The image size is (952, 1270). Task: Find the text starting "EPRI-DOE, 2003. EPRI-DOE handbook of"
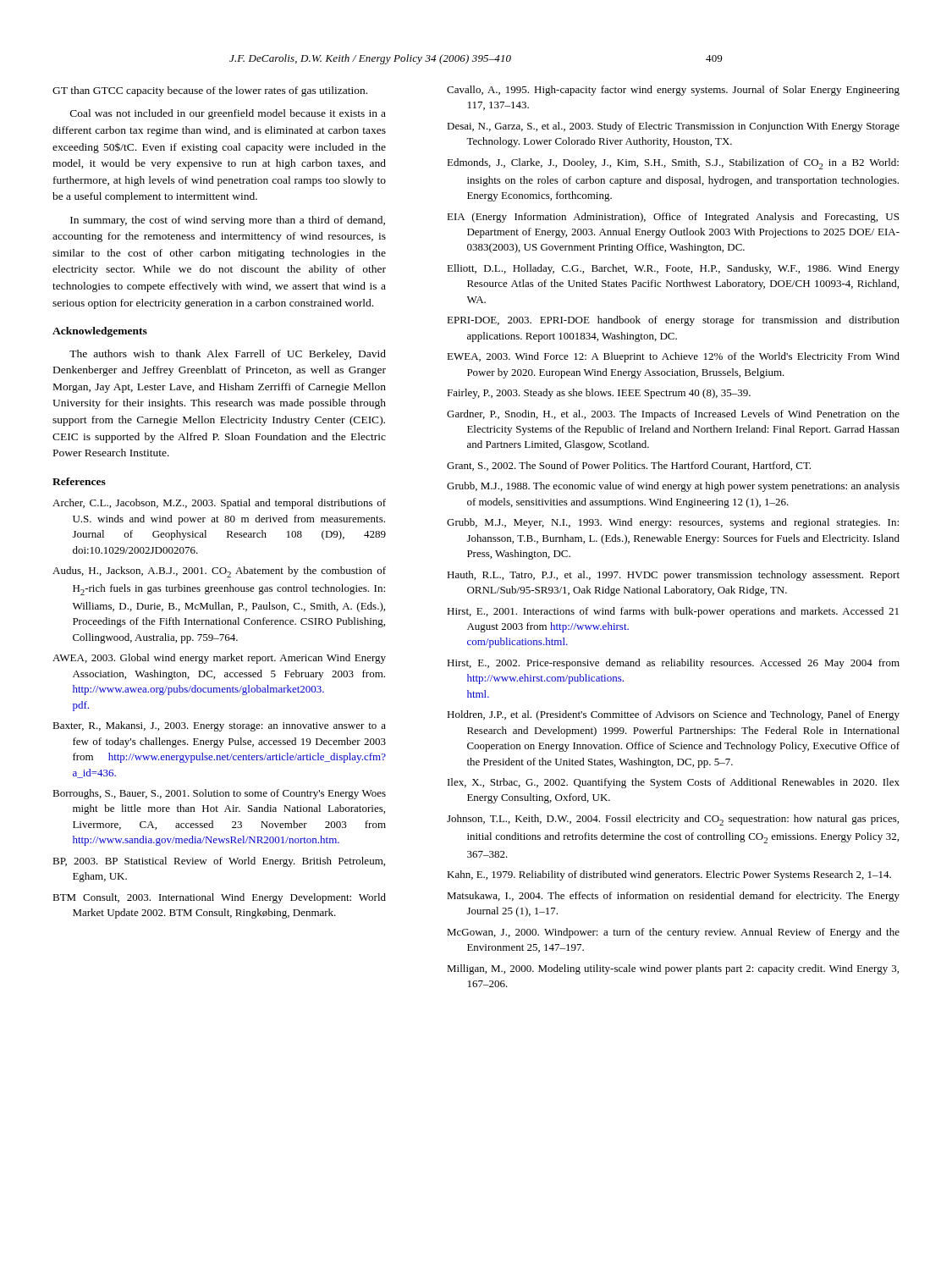673,328
